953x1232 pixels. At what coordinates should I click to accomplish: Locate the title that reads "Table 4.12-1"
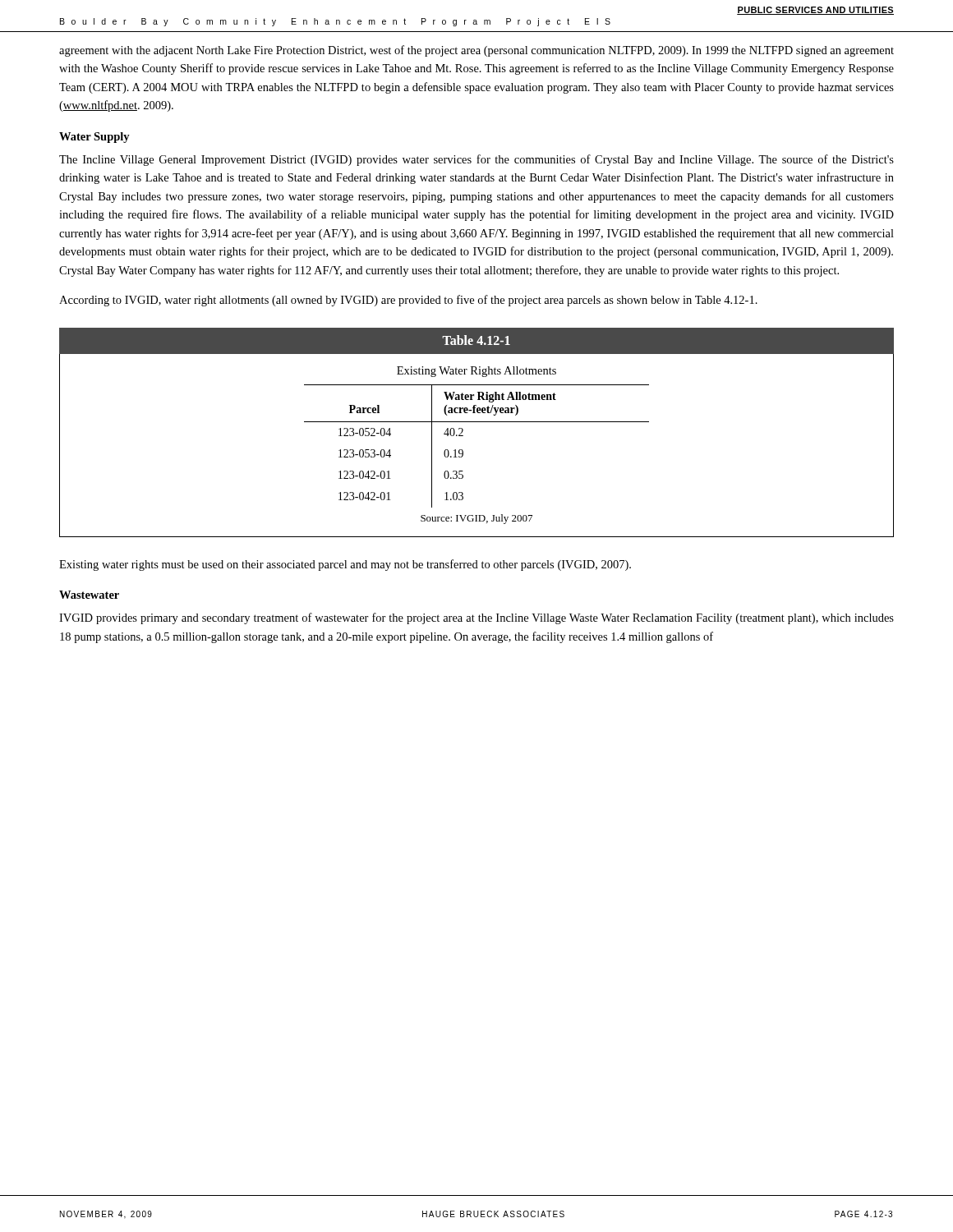tap(476, 340)
